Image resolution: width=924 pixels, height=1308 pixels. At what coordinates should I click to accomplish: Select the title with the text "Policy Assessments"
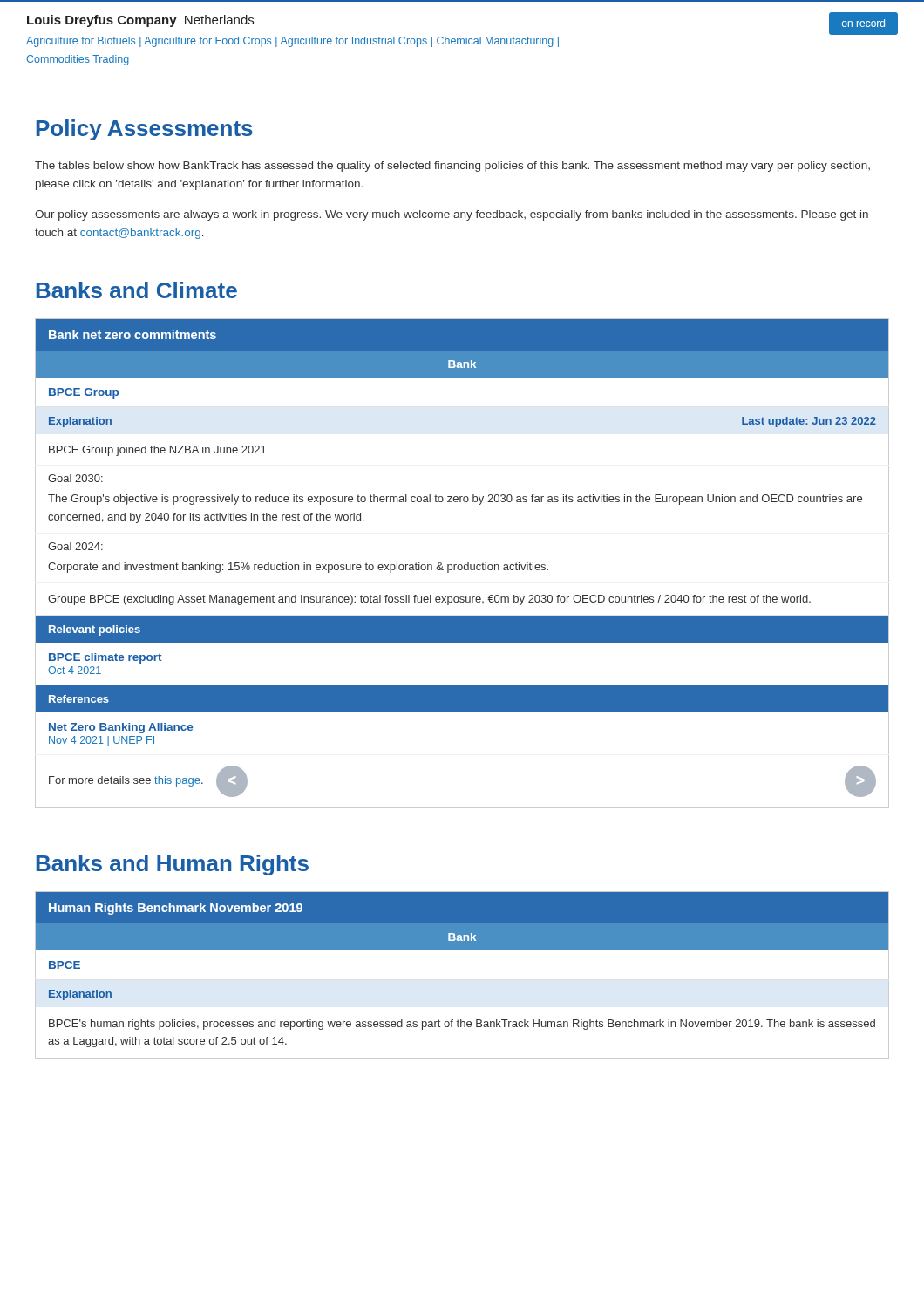click(144, 128)
